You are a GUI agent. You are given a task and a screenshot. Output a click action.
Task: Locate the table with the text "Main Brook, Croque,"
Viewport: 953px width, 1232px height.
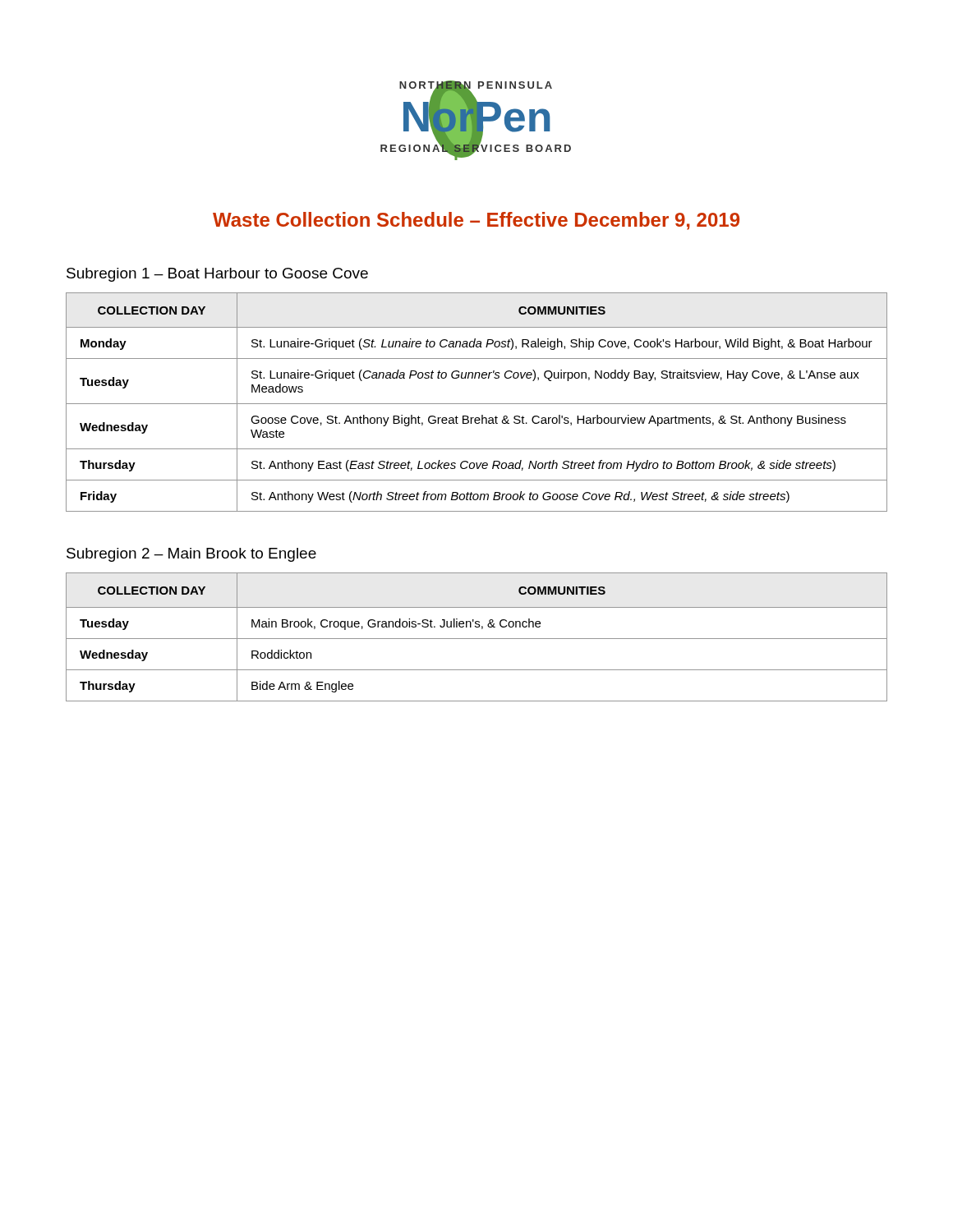(x=476, y=637)
